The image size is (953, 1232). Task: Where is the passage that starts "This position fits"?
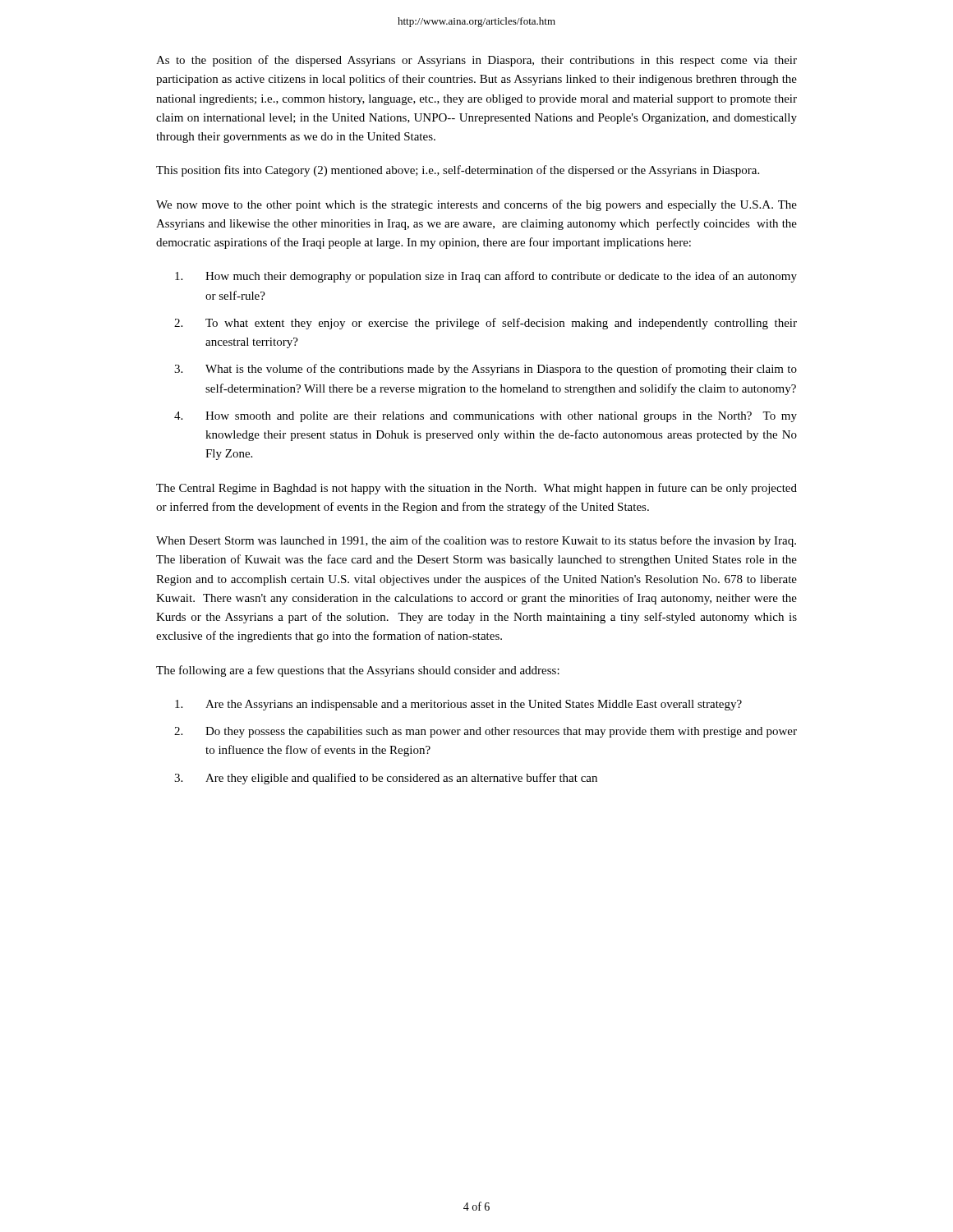pyautogui.click(x=458, y=170)
